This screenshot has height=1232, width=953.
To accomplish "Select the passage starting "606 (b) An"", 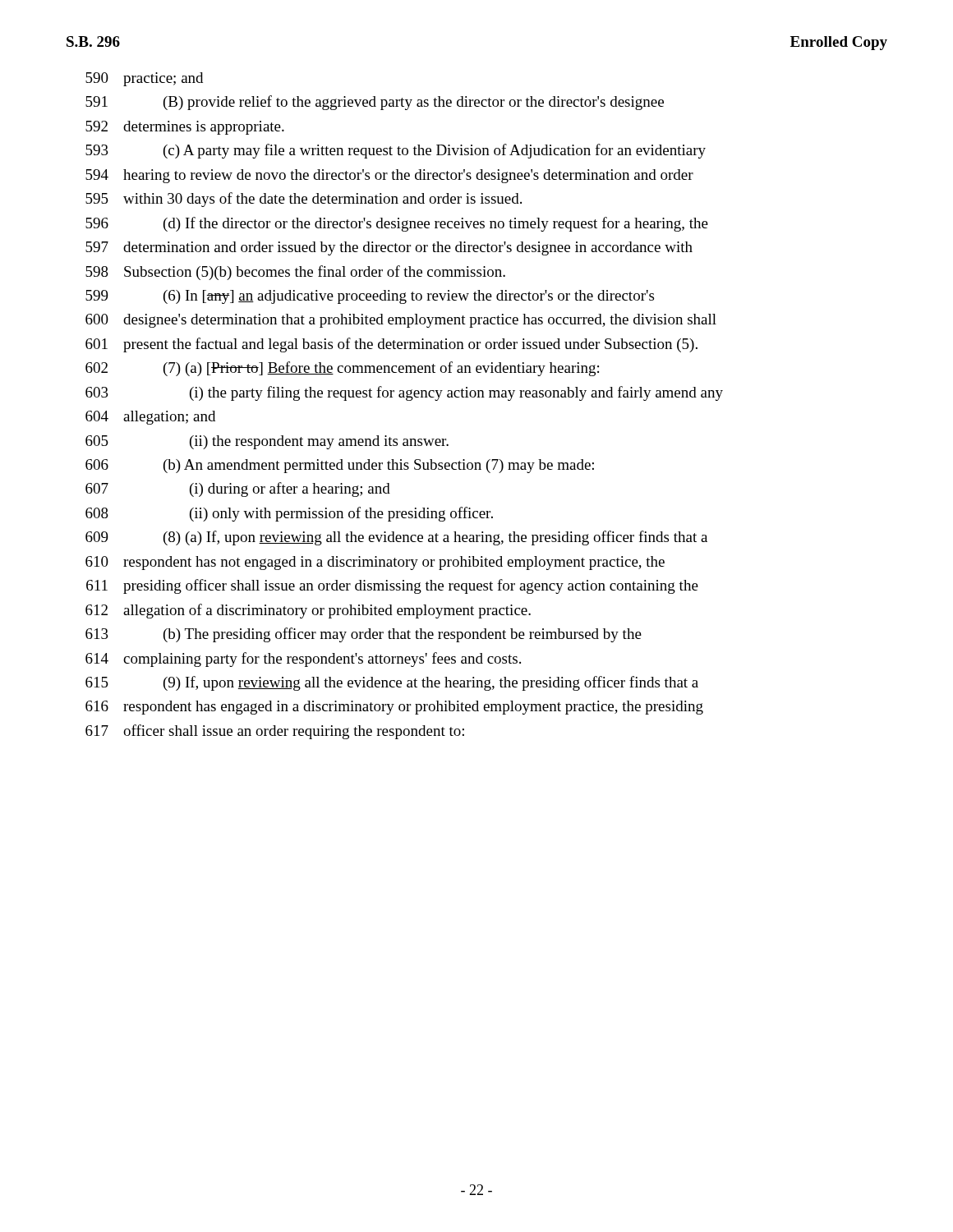I will coord(476,465).
